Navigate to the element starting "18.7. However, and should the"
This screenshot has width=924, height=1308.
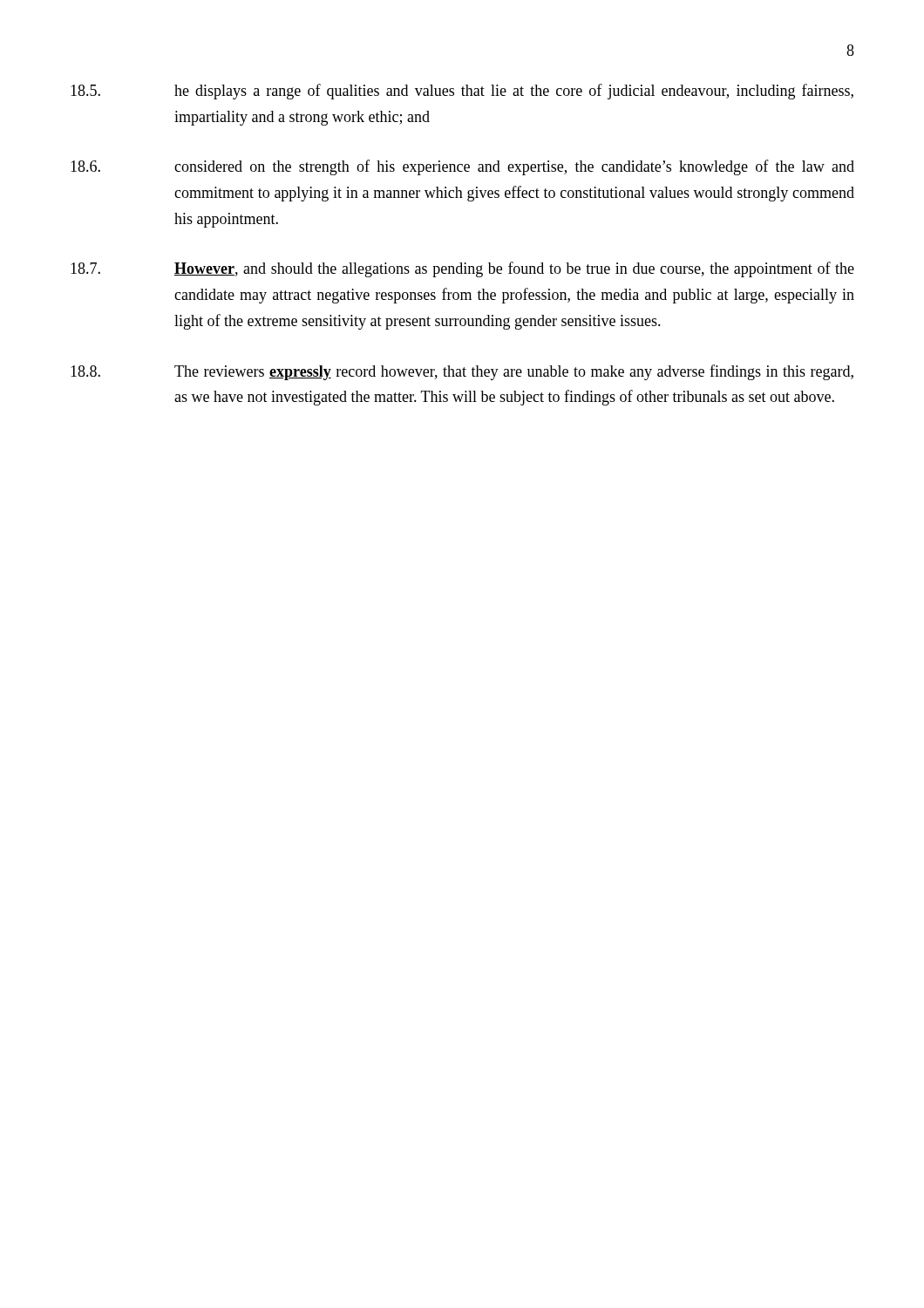pyautogui.click(x=462, y=296)
